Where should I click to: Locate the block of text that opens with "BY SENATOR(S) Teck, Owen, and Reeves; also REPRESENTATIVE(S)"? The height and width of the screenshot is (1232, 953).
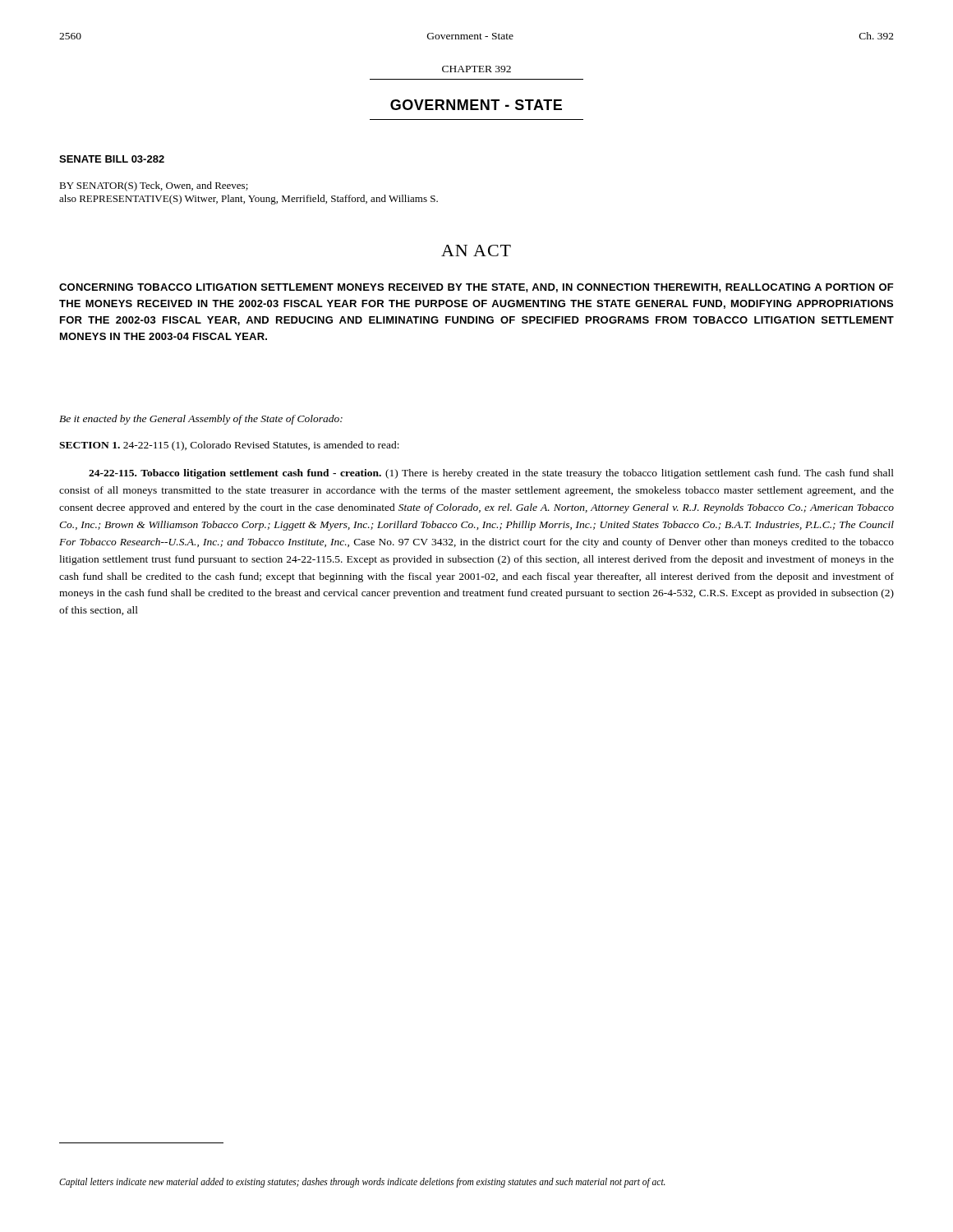(x=154, y=186)
